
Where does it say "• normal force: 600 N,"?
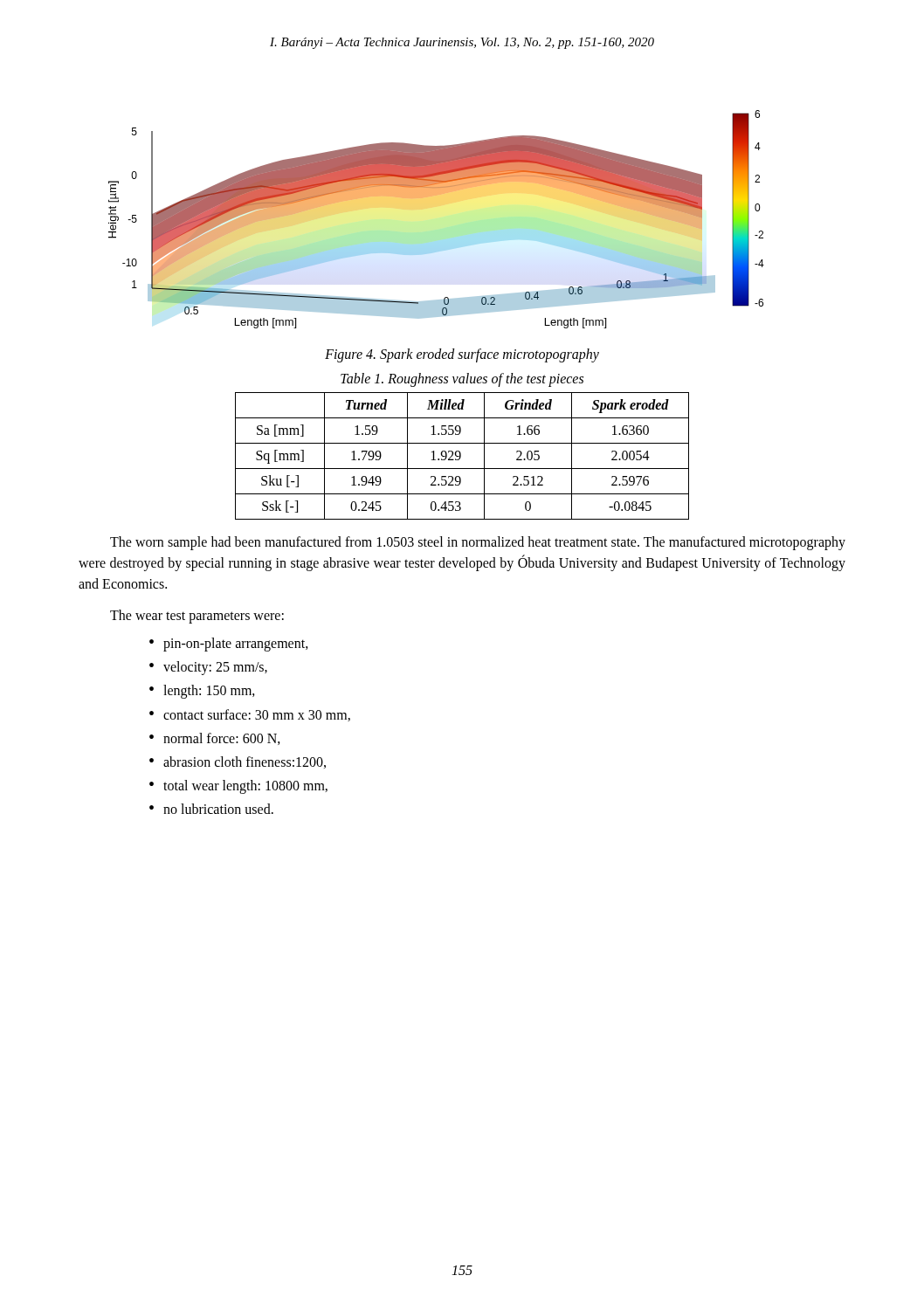coord(215,738)
